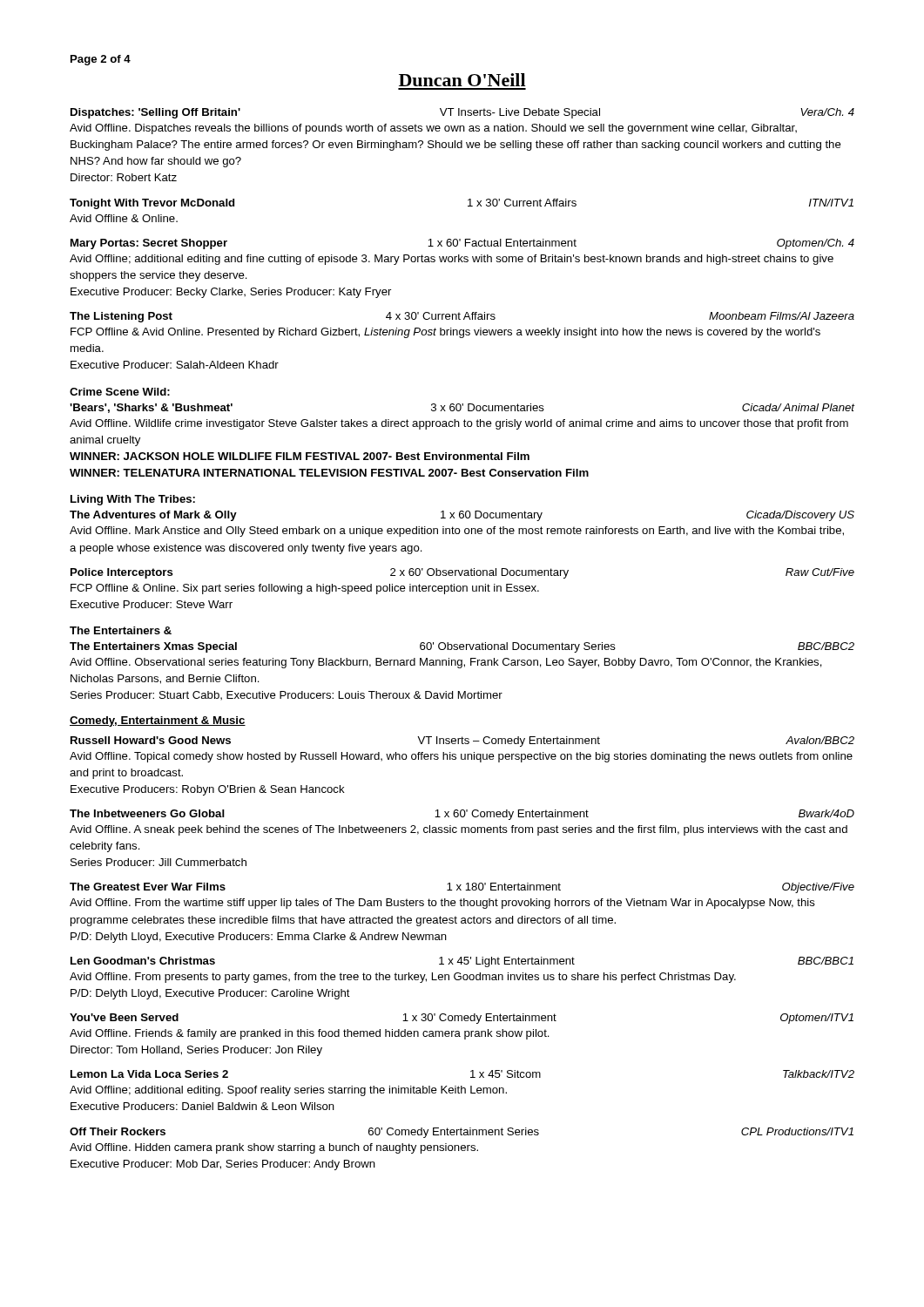
Task: Select the text block that says "The Entertainers &"
Action: pos(462,663)
